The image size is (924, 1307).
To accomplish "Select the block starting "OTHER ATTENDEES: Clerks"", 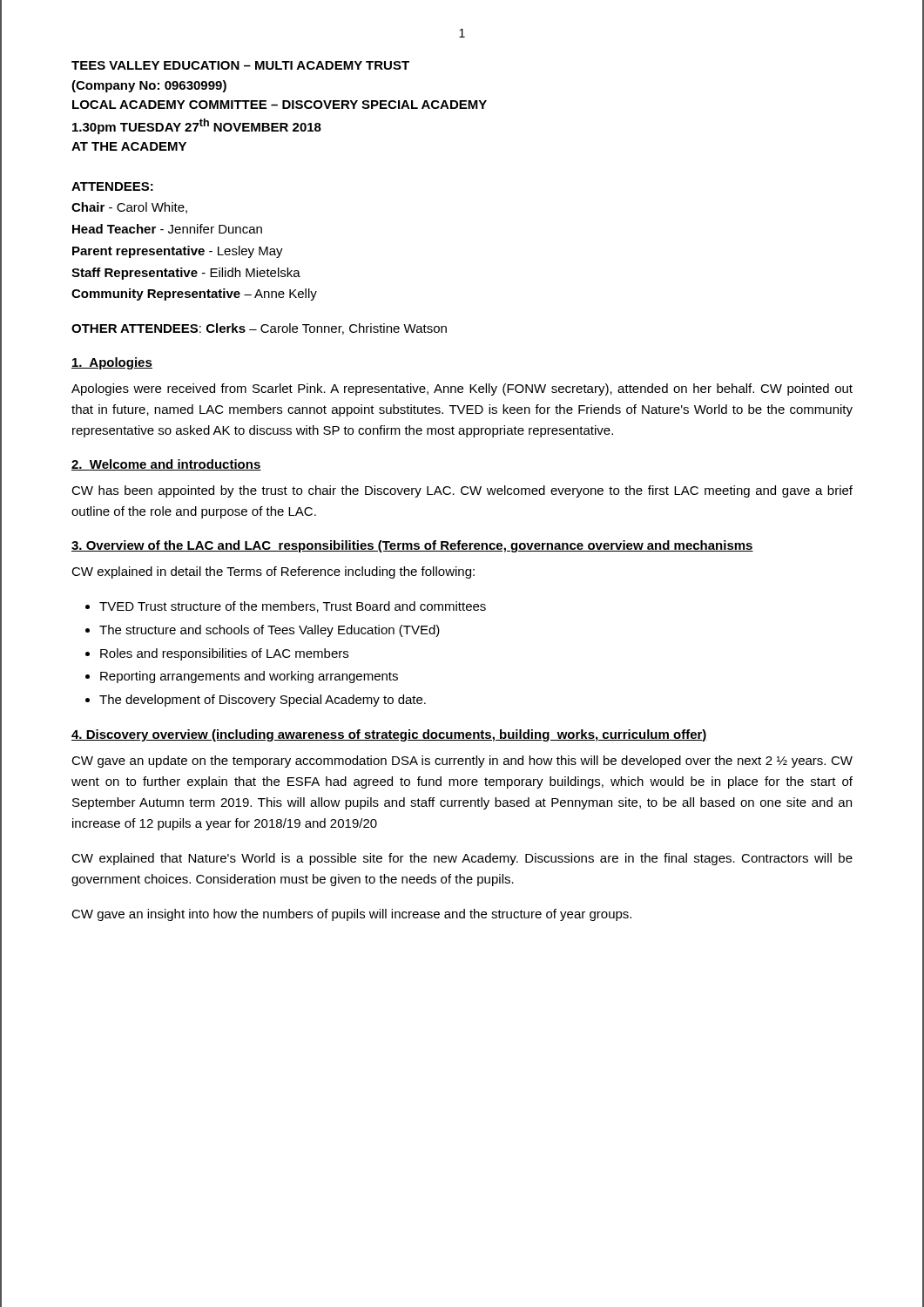I will pyautogui.click(x=259, y=328).
